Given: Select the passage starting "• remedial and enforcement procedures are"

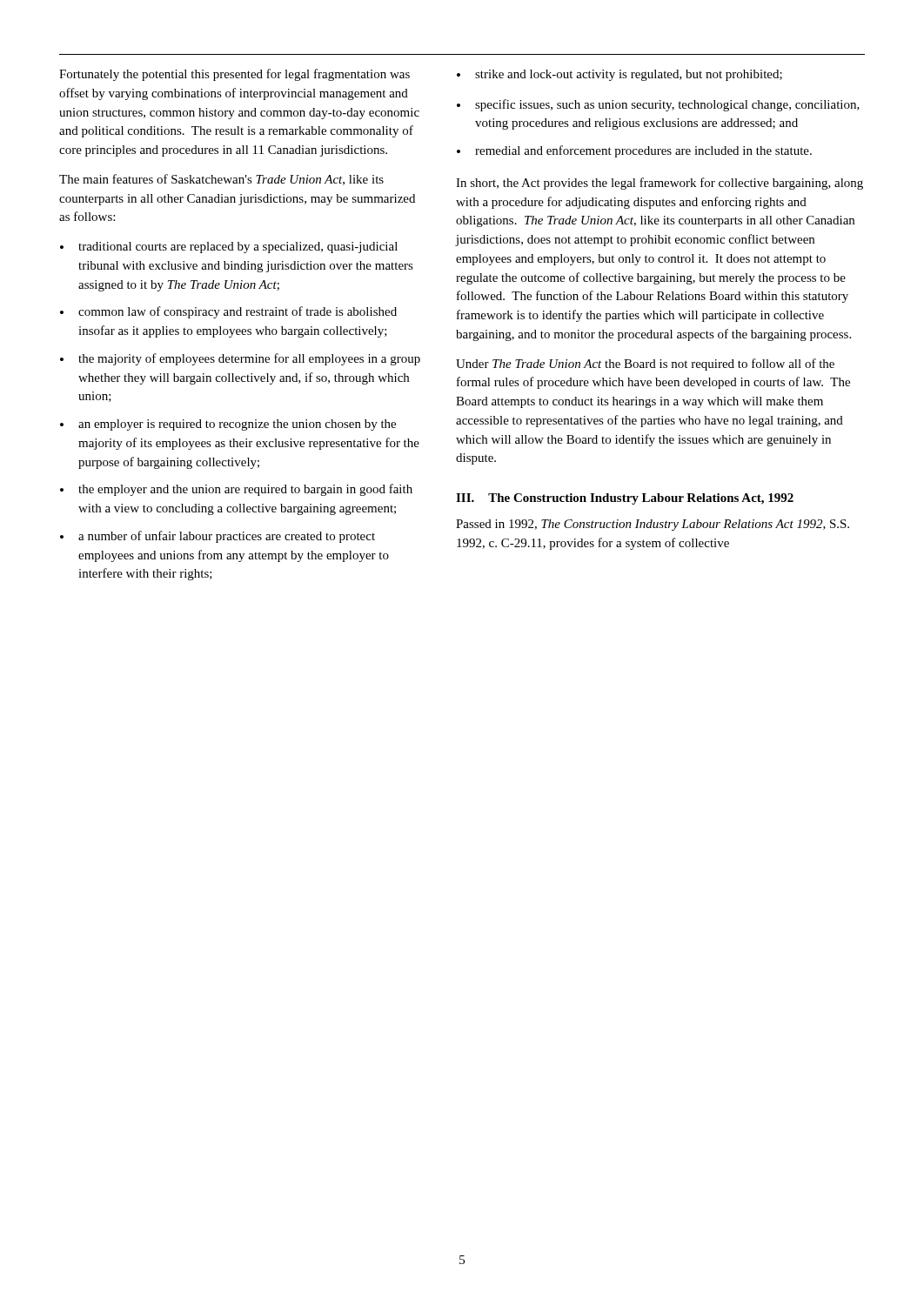Looking at the screenshot, I should coord(660,153).
